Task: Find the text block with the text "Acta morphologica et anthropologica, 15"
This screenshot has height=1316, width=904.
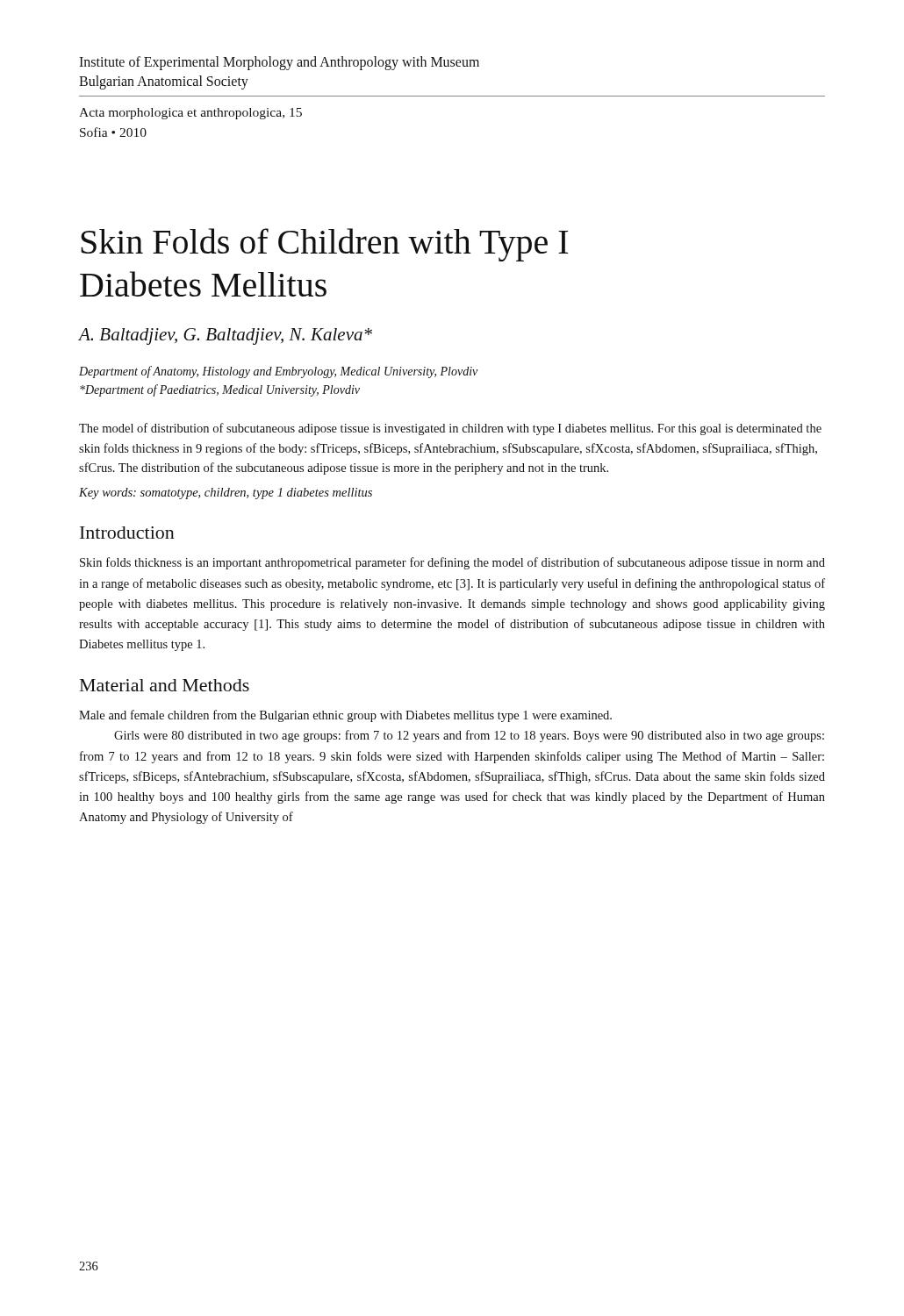Action: [191, 122]
